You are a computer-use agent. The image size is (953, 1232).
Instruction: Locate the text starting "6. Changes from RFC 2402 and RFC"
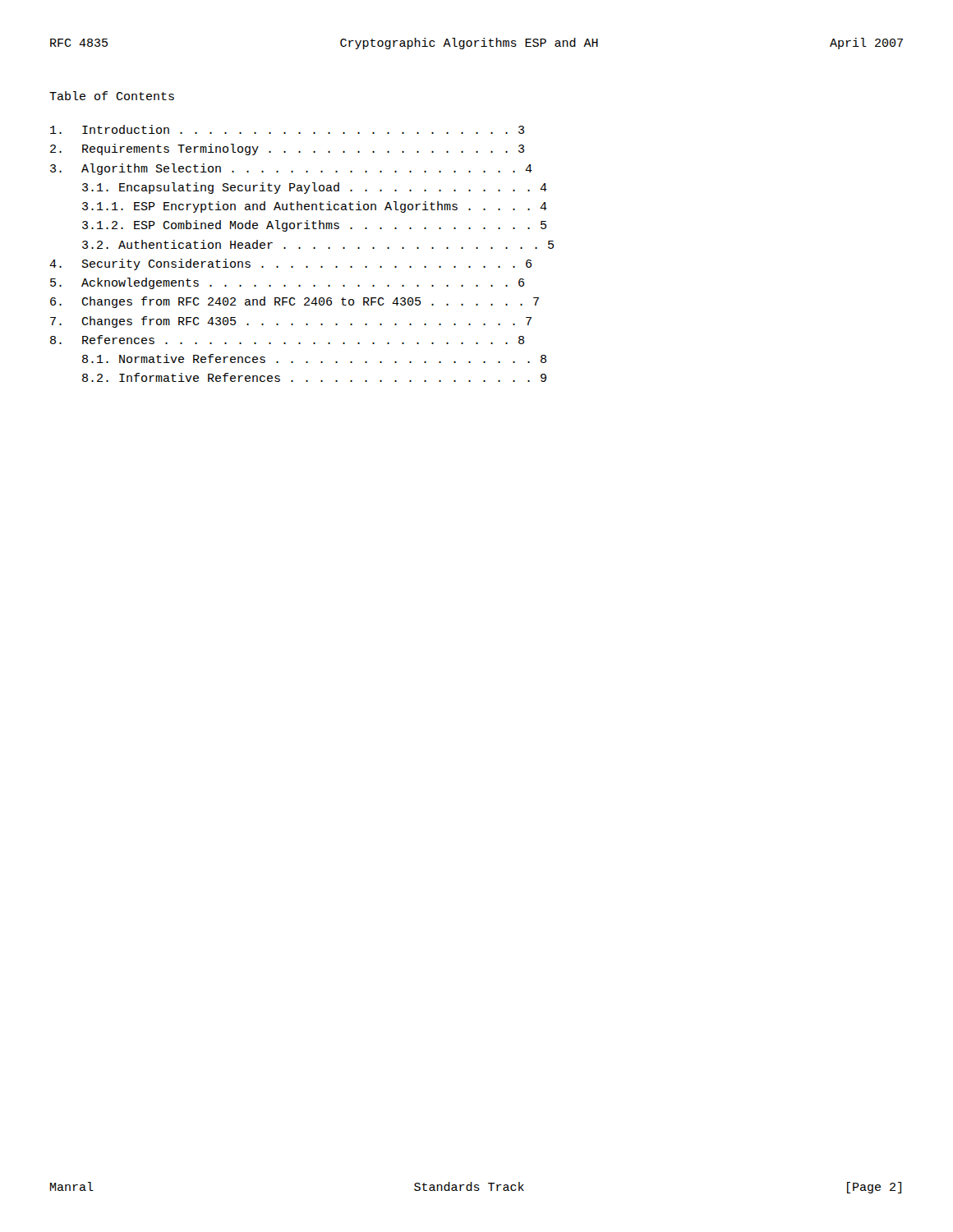click(x=295, y=303)
